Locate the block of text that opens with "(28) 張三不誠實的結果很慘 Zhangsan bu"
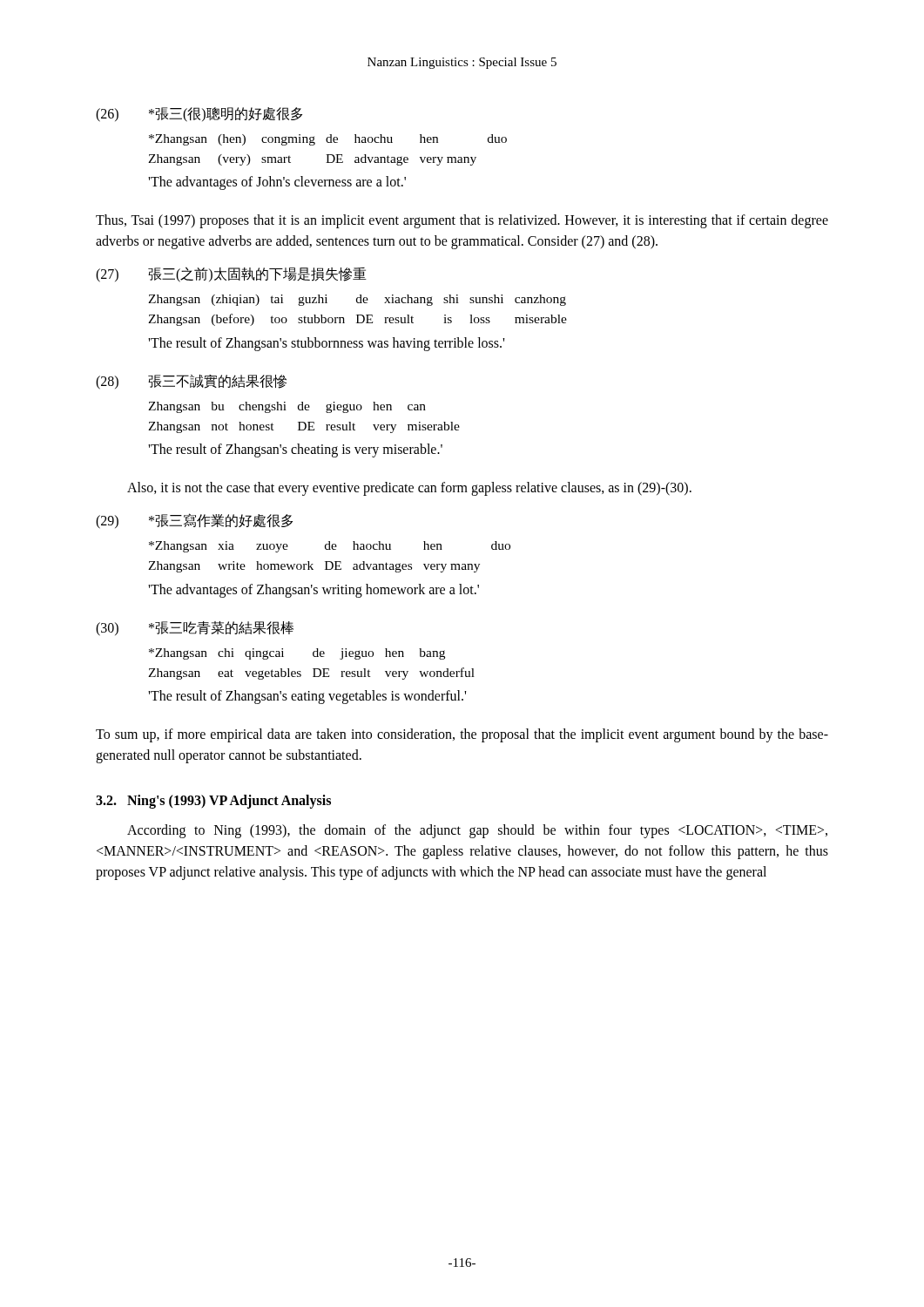This screenshot has height=1307, width=924. pyautogui.click(x=462, y=416)
